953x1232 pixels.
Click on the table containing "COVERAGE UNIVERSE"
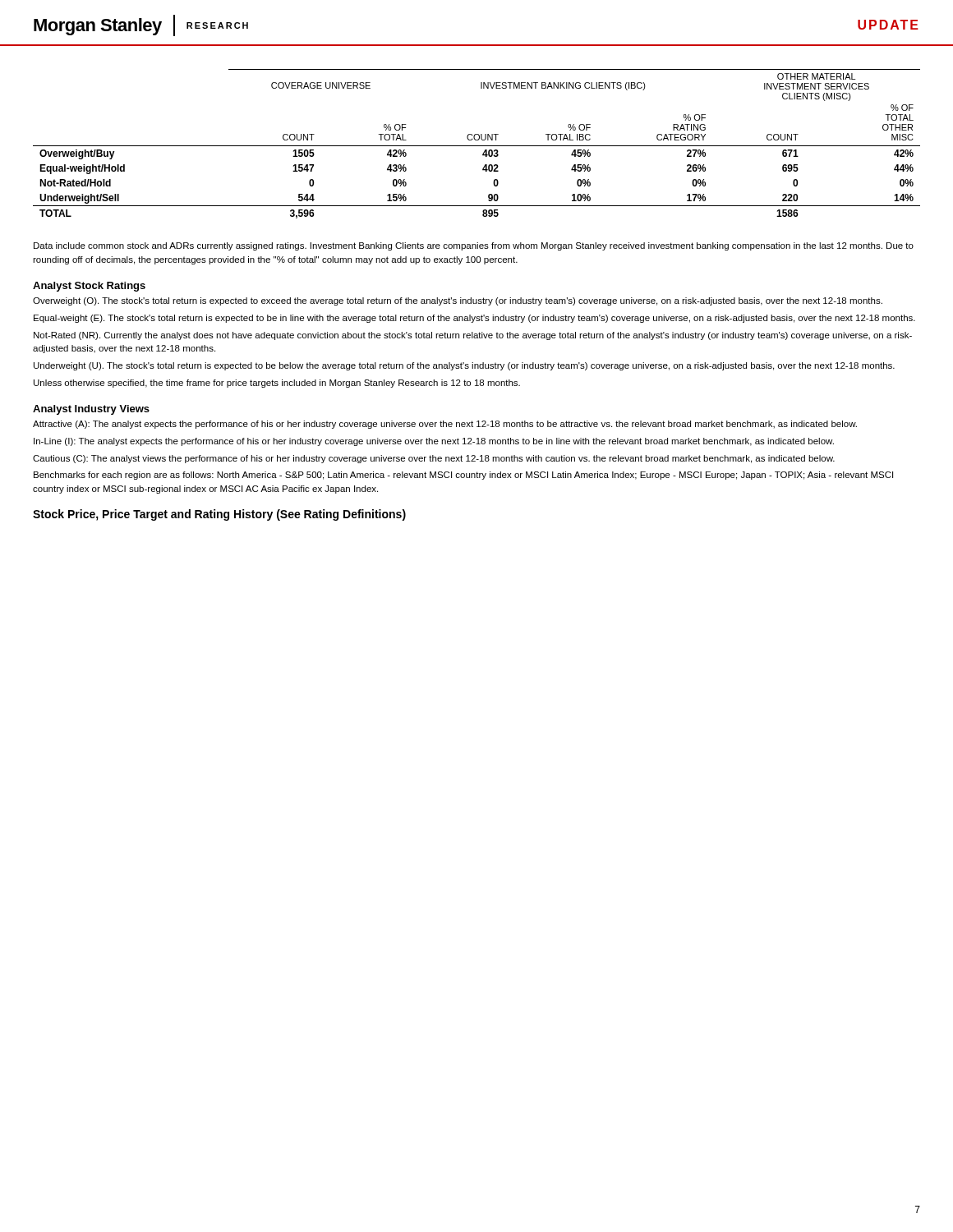point(476,145)
